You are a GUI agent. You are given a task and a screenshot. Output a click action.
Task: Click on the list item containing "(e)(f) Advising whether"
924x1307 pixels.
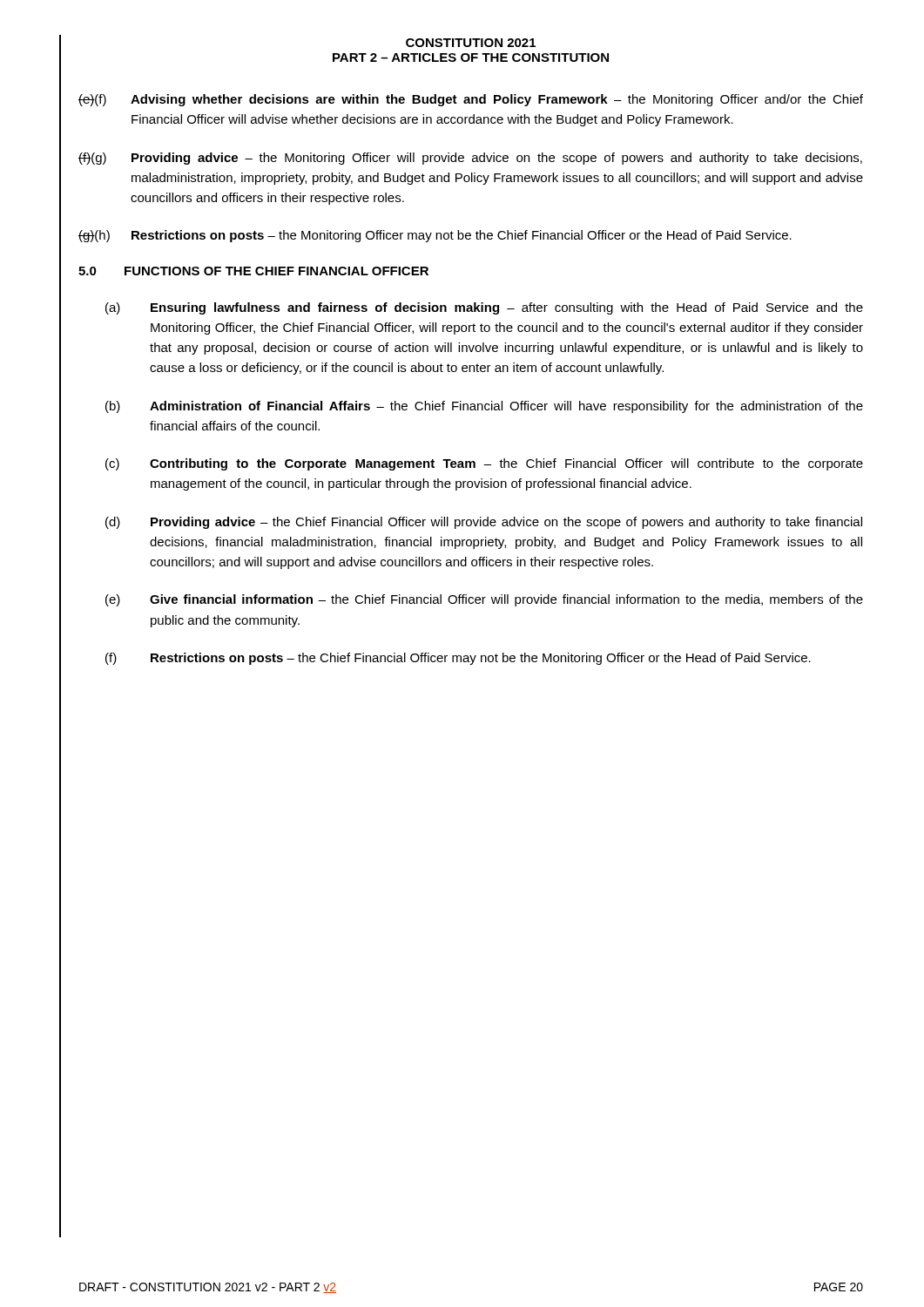coord(471,109)
